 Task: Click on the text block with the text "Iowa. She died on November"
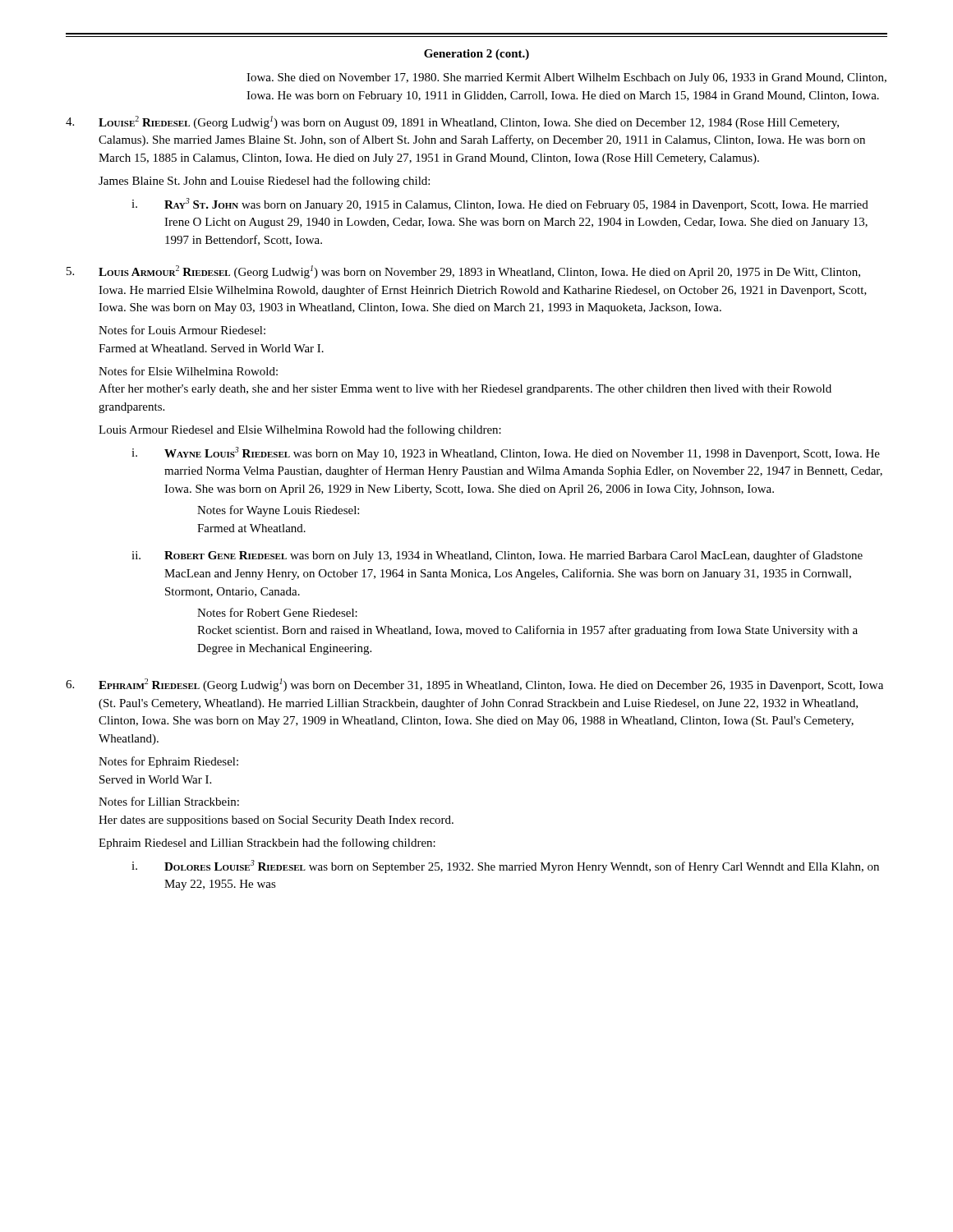(567, 86)
